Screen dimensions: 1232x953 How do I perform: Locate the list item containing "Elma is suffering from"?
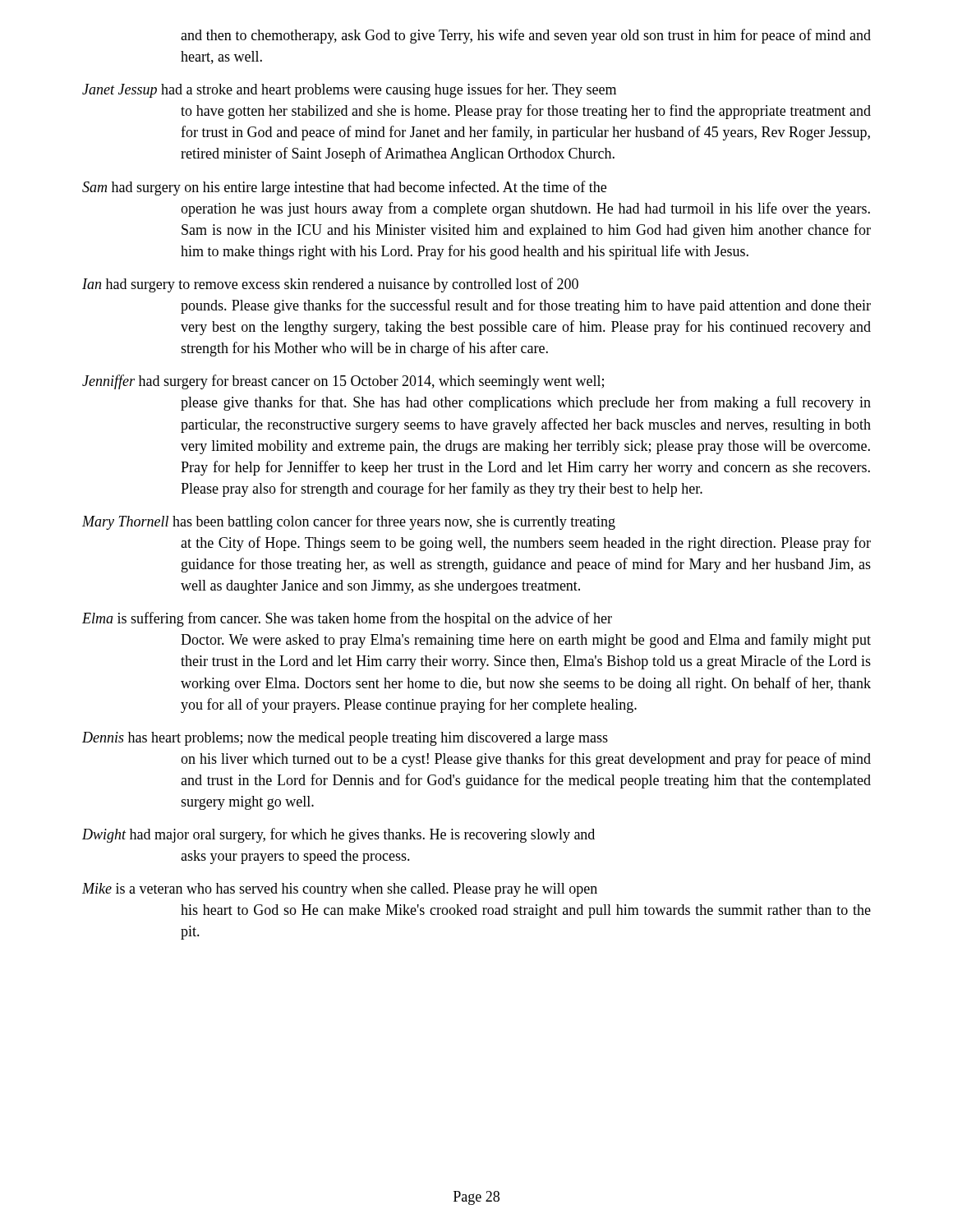coord(476,662)
